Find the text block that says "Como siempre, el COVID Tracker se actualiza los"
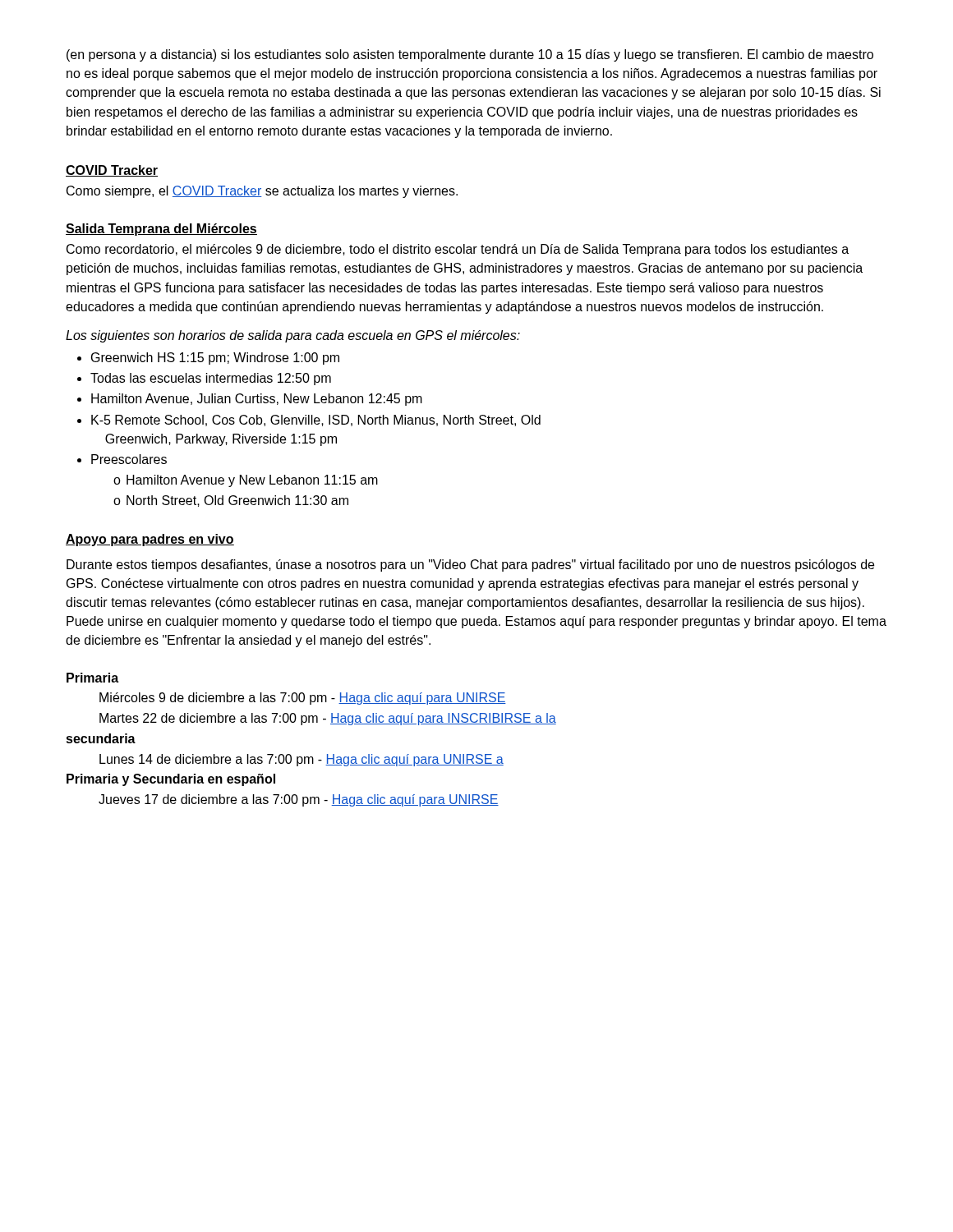Image resolution: width=953 pixels, height=1232 pixels. click(x=262, y=191)
